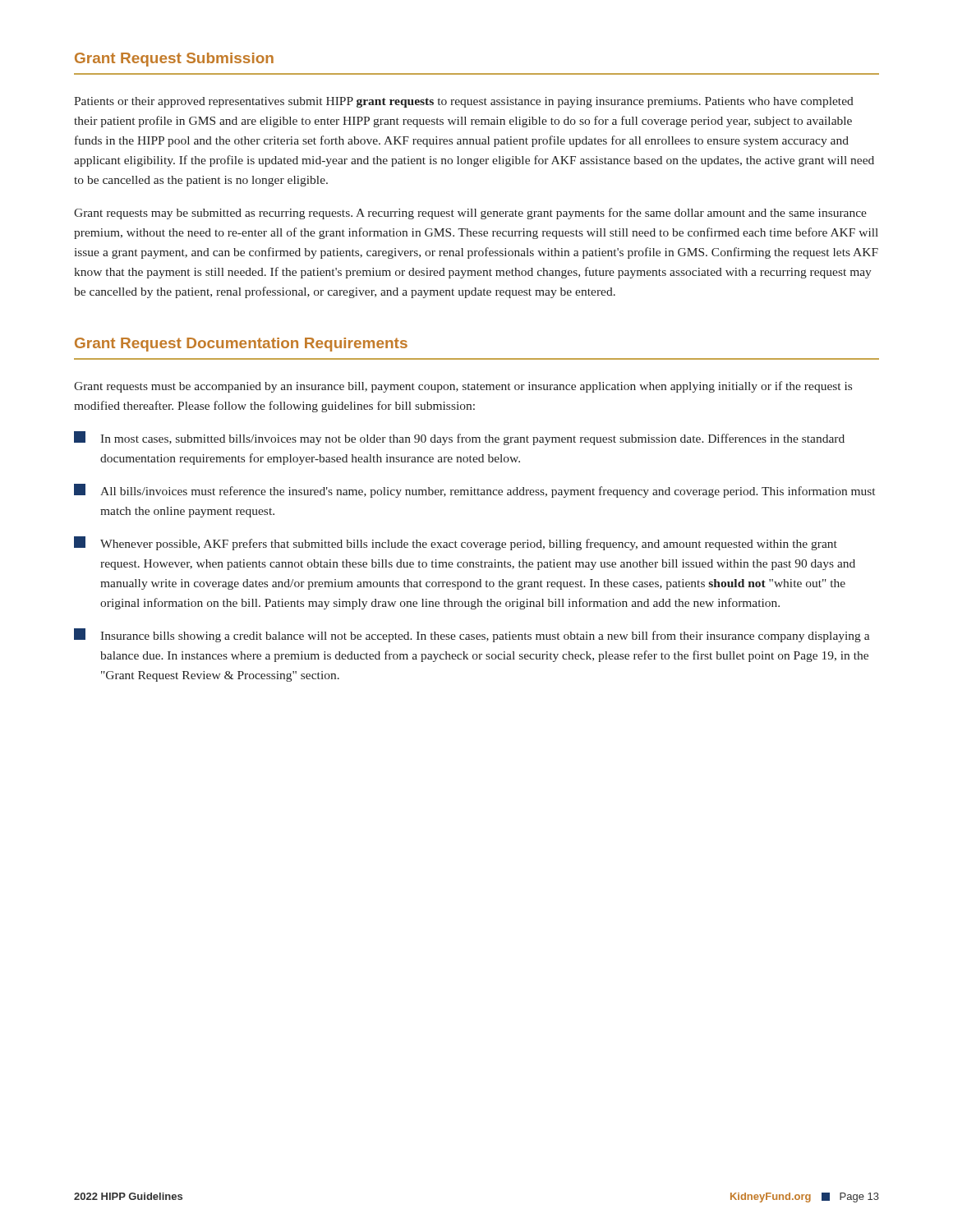
Task: Locate the text "Grant Request Documentation Requirements"
Action: [241, 343]
